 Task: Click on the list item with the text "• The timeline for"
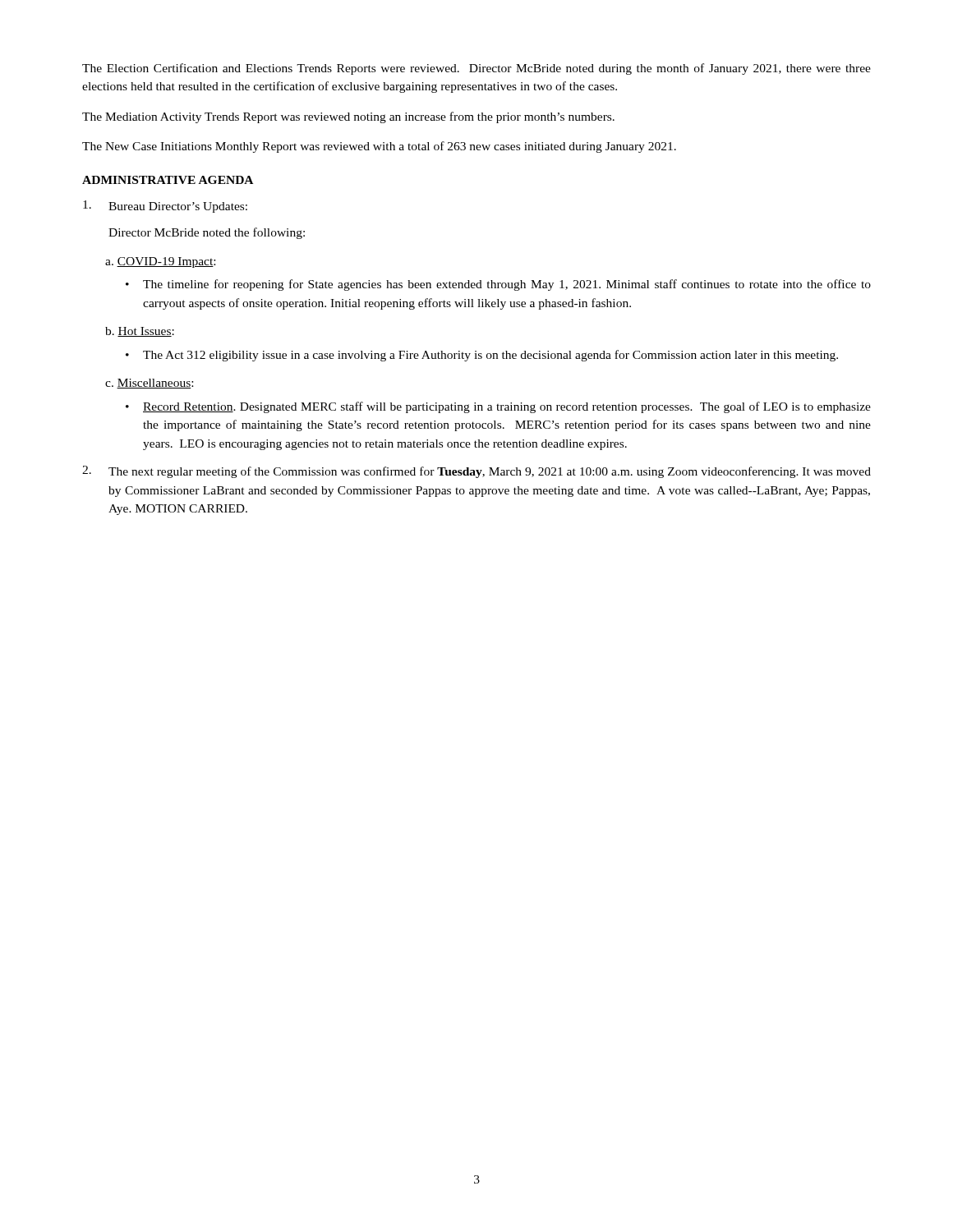pyautogui.click(x=496, y=294)
